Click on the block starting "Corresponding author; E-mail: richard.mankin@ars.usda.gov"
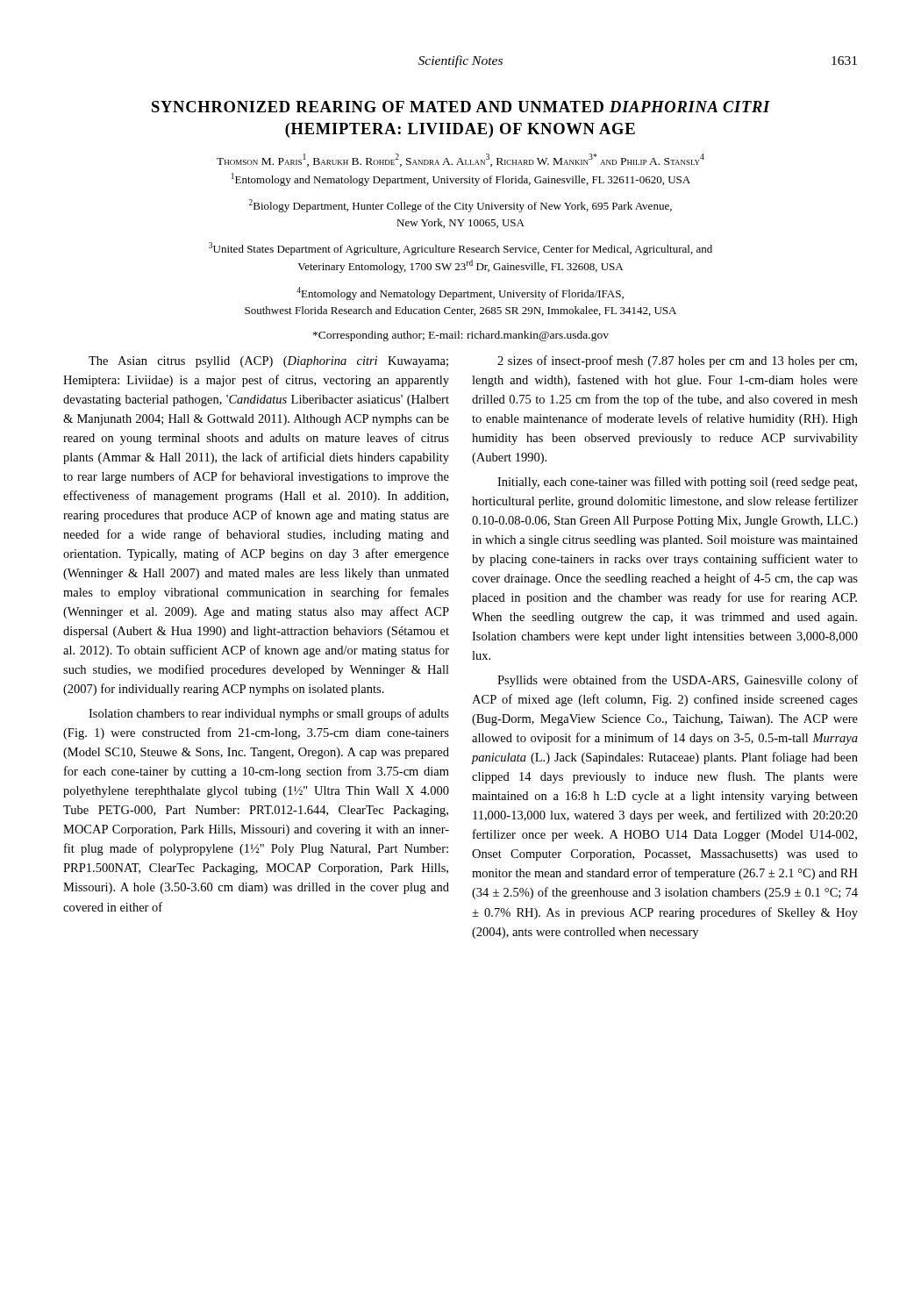Screen dimensions: 1316x921 tap(460, 334)
